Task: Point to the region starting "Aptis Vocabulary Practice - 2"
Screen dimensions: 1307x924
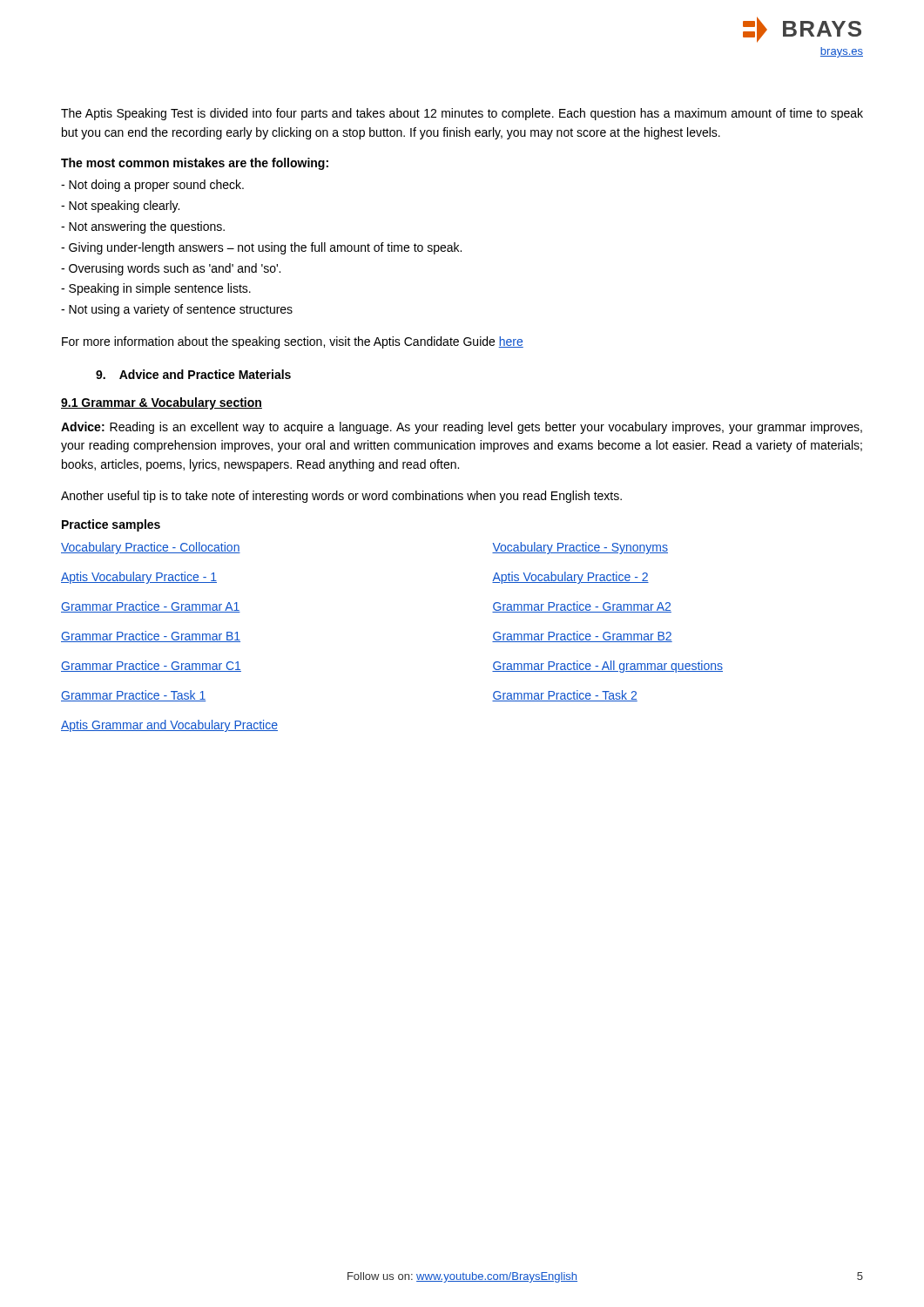Action: point(557,577)
